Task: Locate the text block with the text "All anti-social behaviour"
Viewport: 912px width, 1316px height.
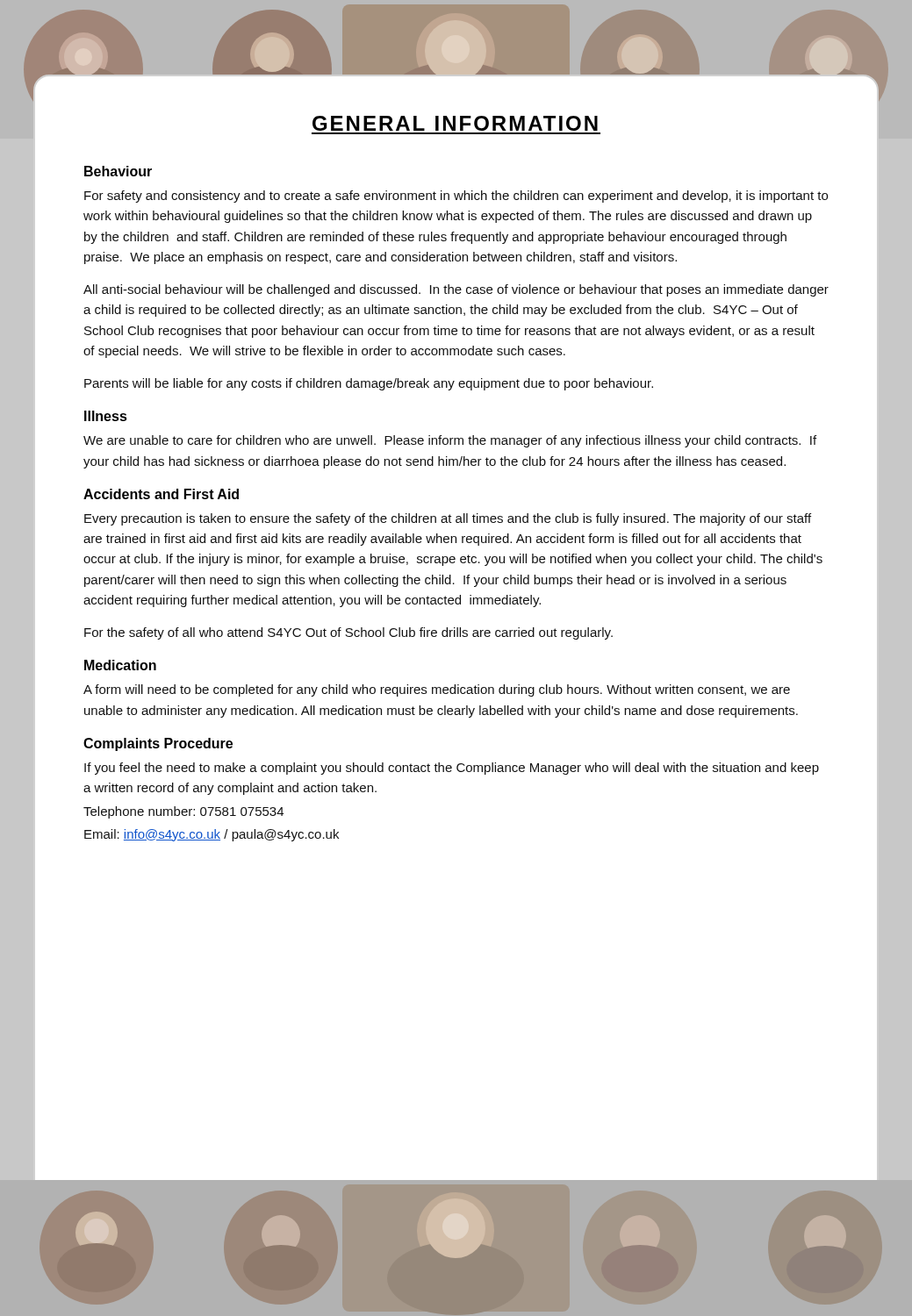Action: [456, 320]
